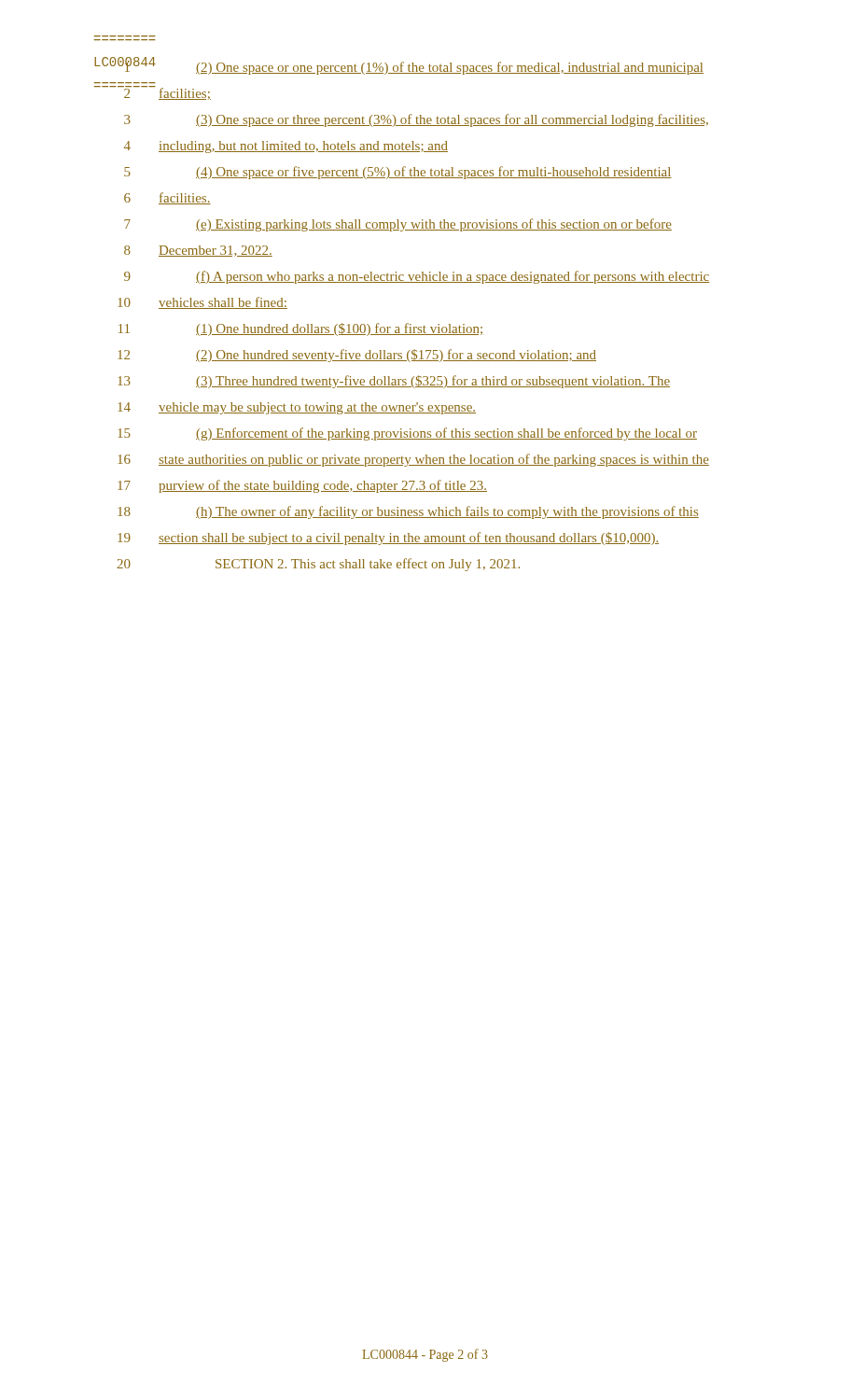Locate the list item containing "3 (3) One"

(x=443, y=119)
